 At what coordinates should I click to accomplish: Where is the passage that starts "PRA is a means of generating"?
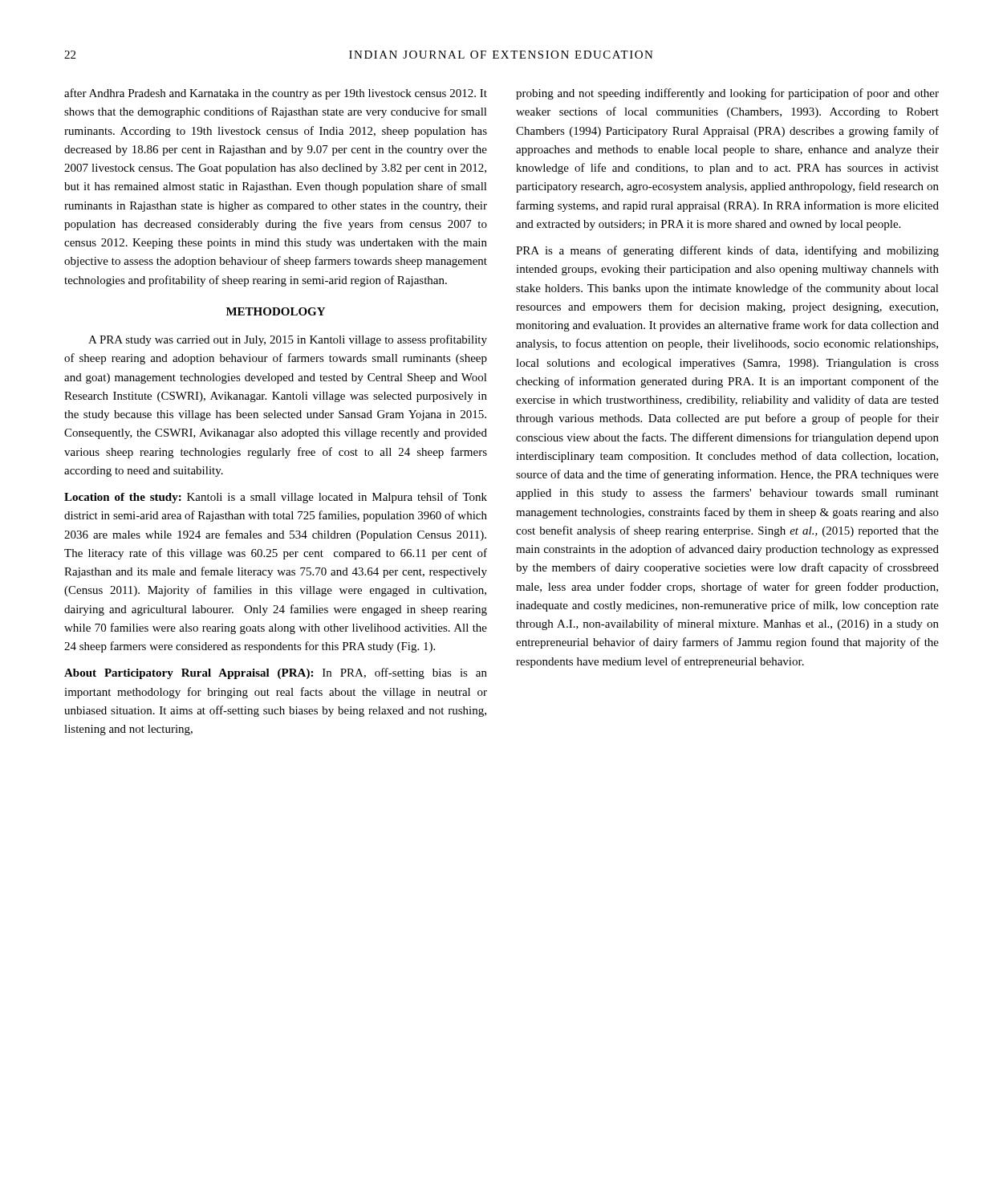pyautogui.click(x=727, y=456)
